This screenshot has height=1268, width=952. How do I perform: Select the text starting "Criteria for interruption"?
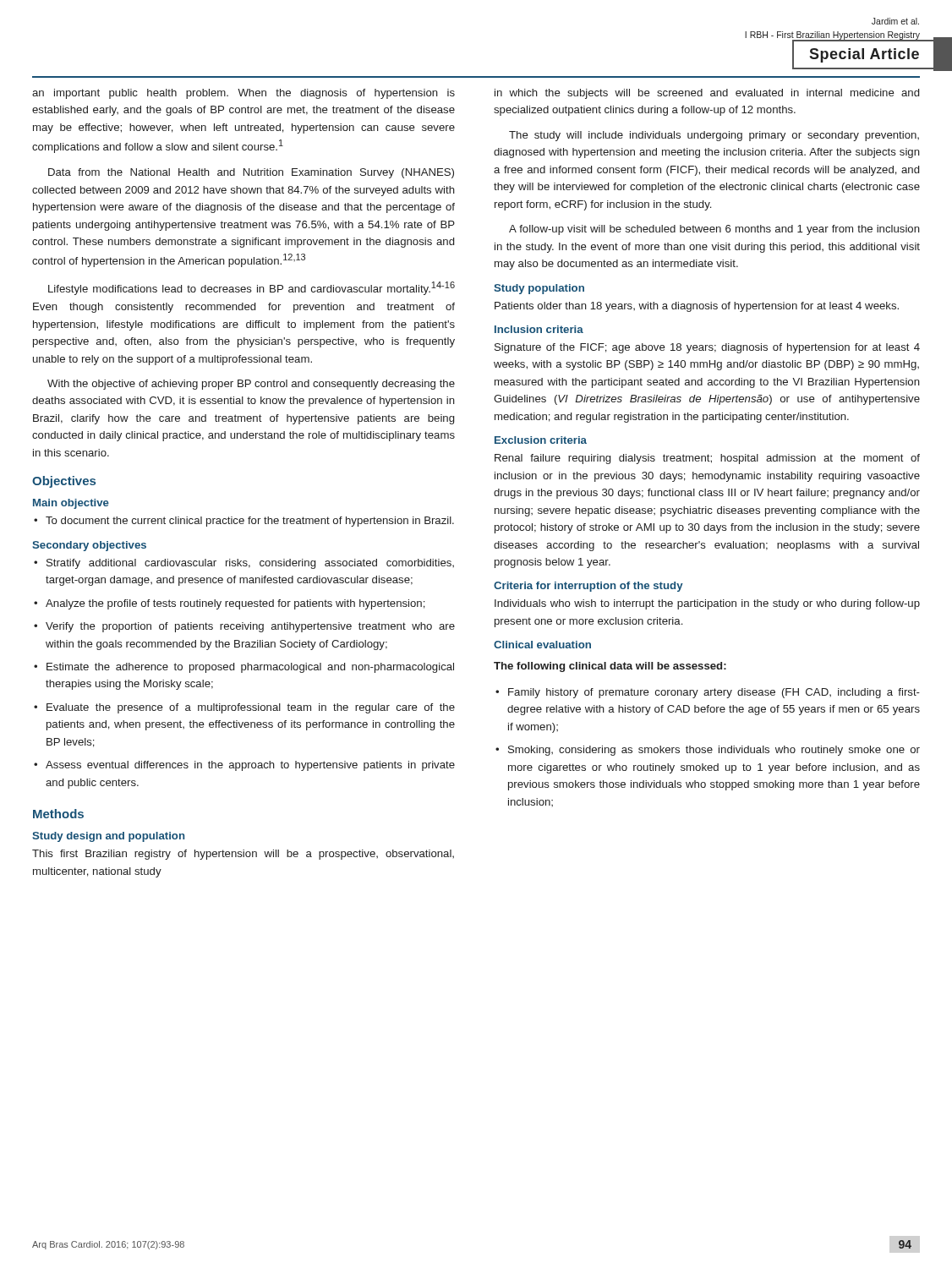[x=588, y=586]
